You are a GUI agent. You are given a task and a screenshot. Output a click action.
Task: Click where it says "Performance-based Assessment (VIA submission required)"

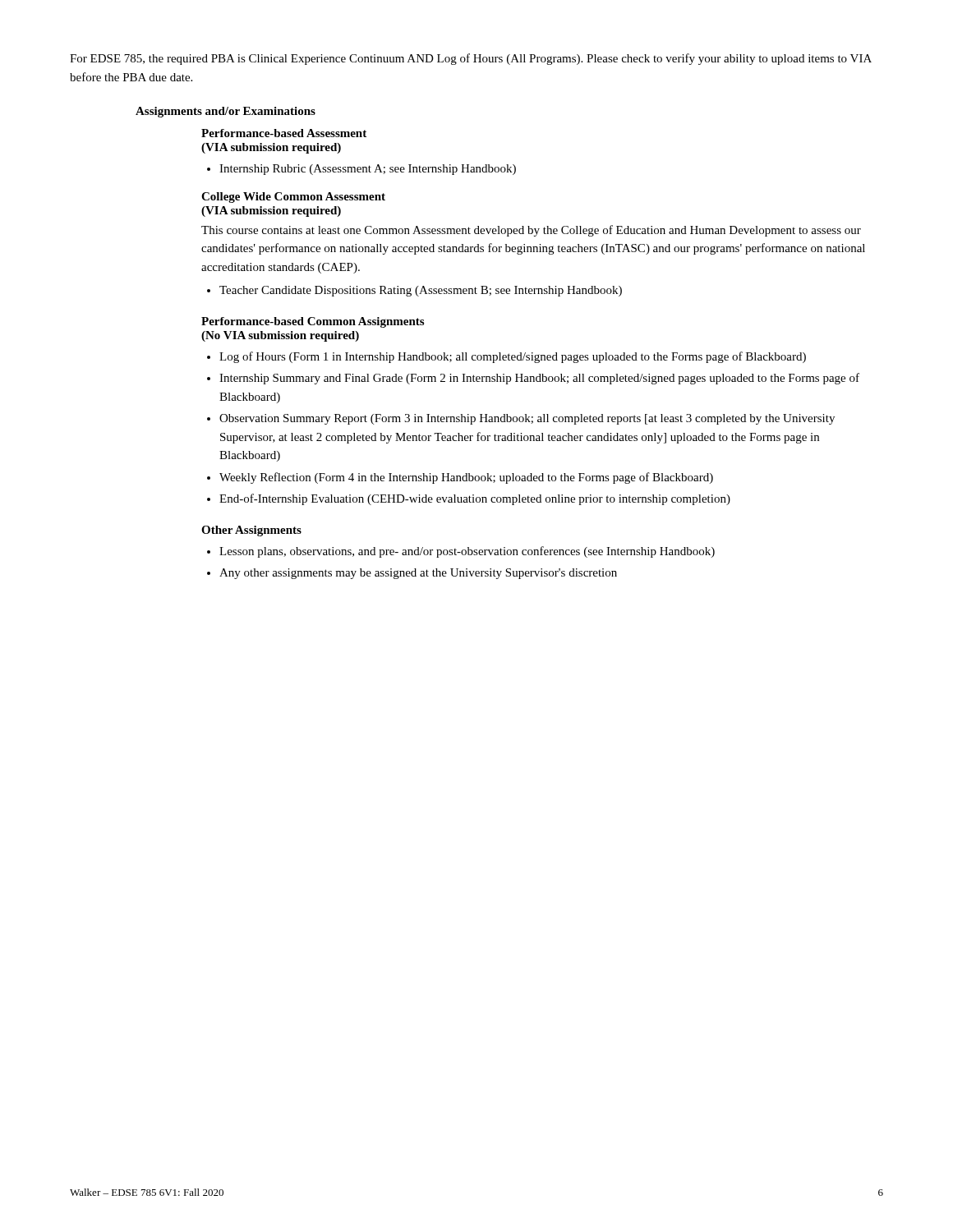tap(284, 140)
